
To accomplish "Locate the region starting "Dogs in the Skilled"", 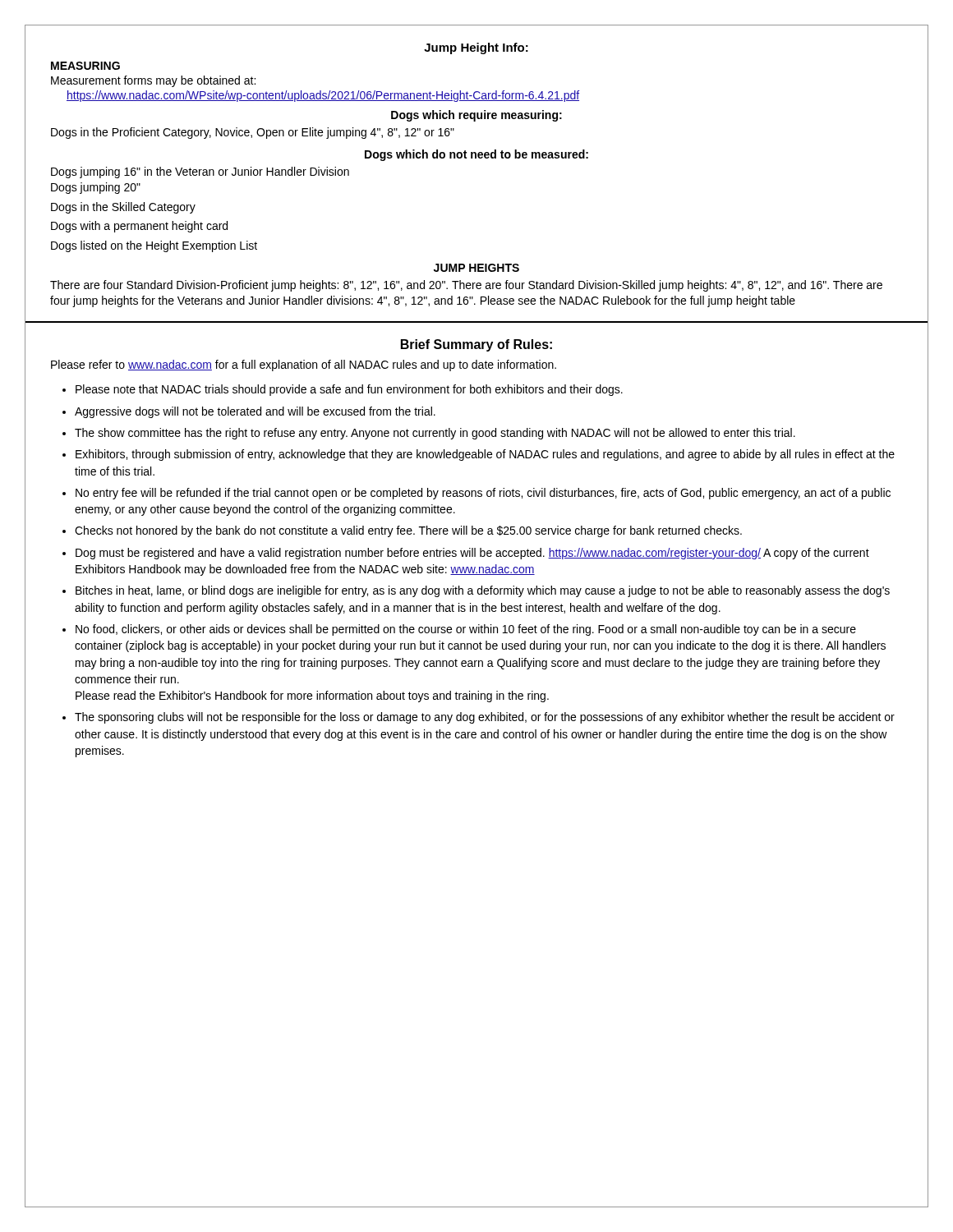I will tap(123, 207).
